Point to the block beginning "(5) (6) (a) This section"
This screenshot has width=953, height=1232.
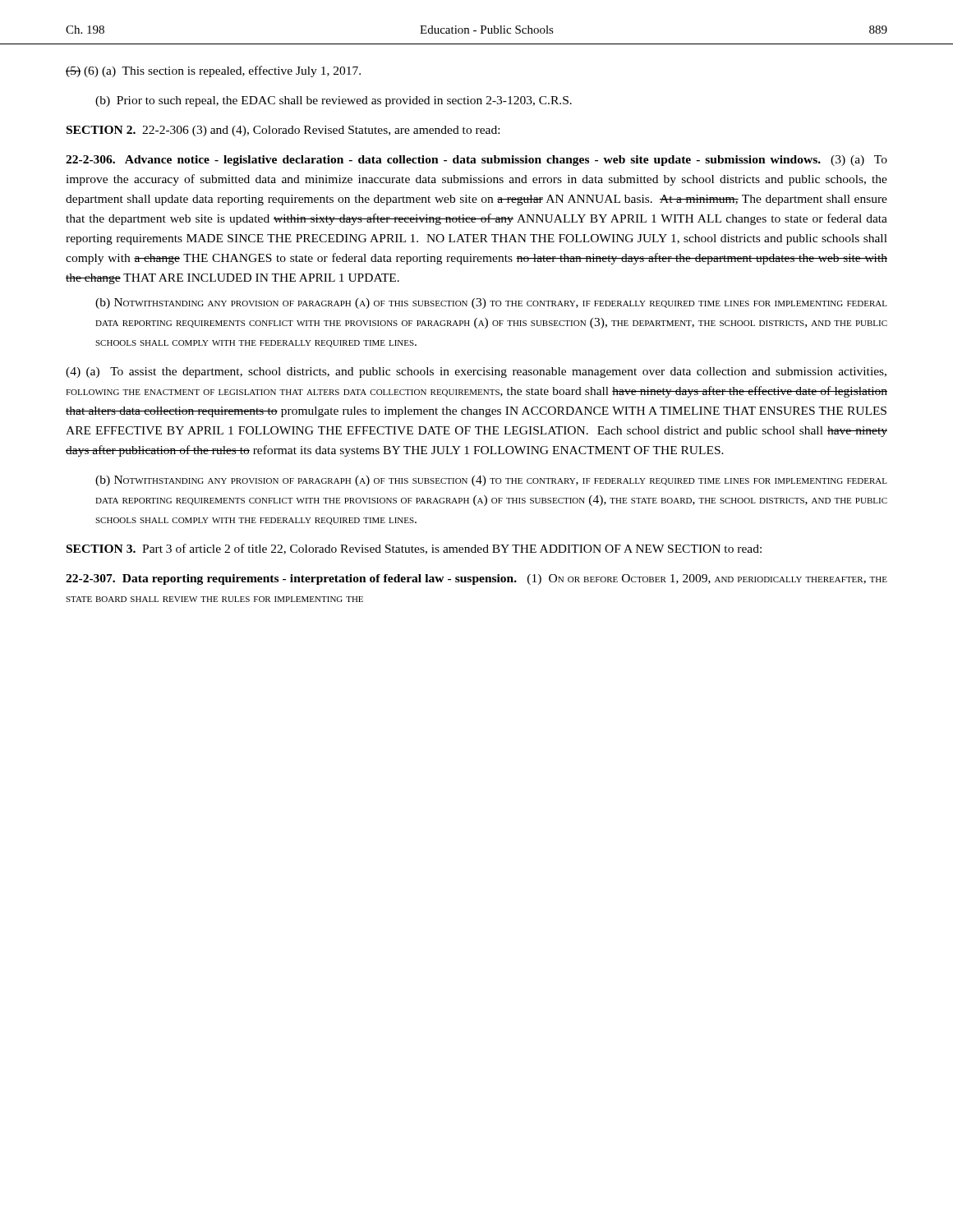(x=213, y=71)
